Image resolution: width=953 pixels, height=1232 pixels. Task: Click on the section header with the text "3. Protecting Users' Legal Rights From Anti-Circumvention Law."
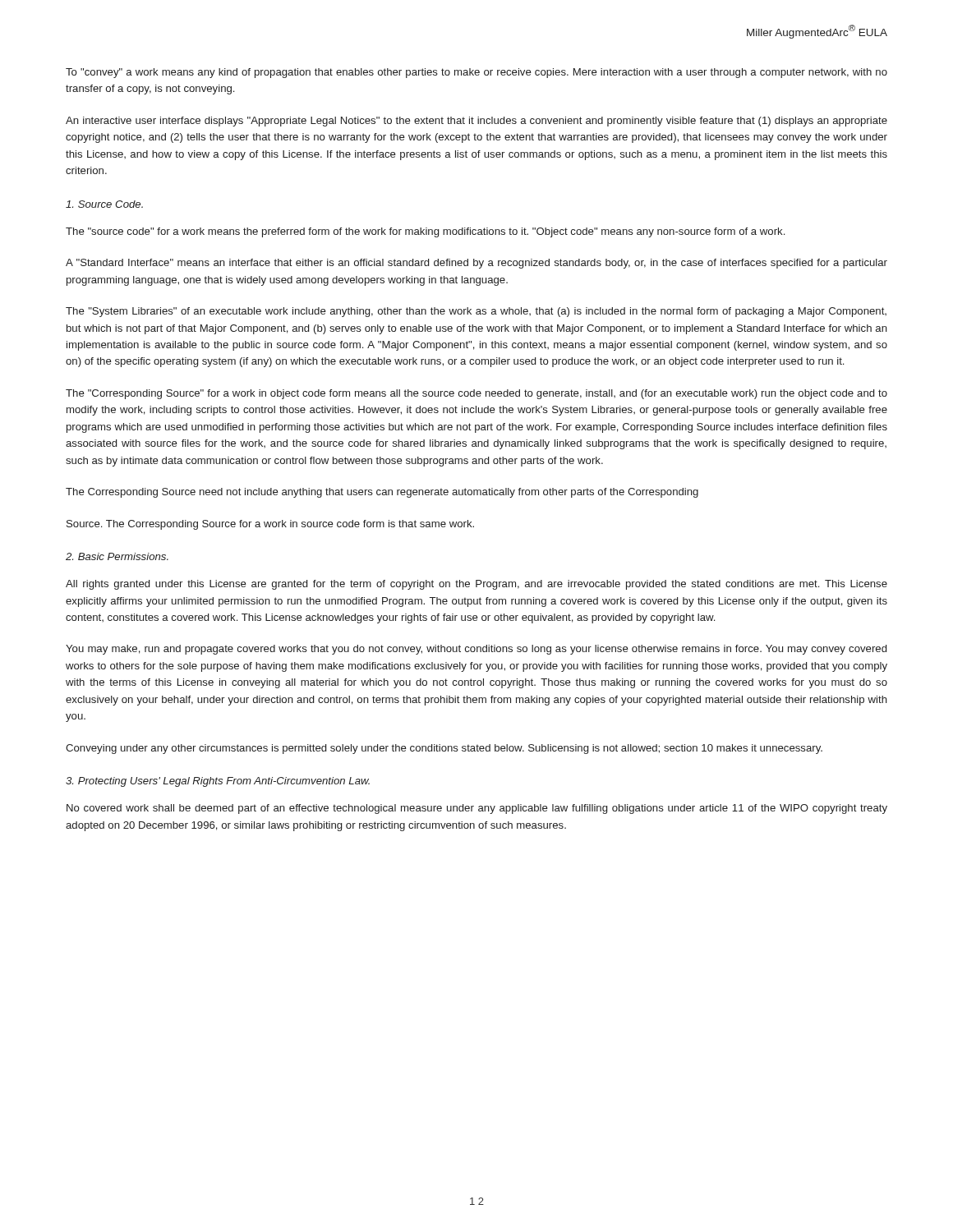point(218,781)
